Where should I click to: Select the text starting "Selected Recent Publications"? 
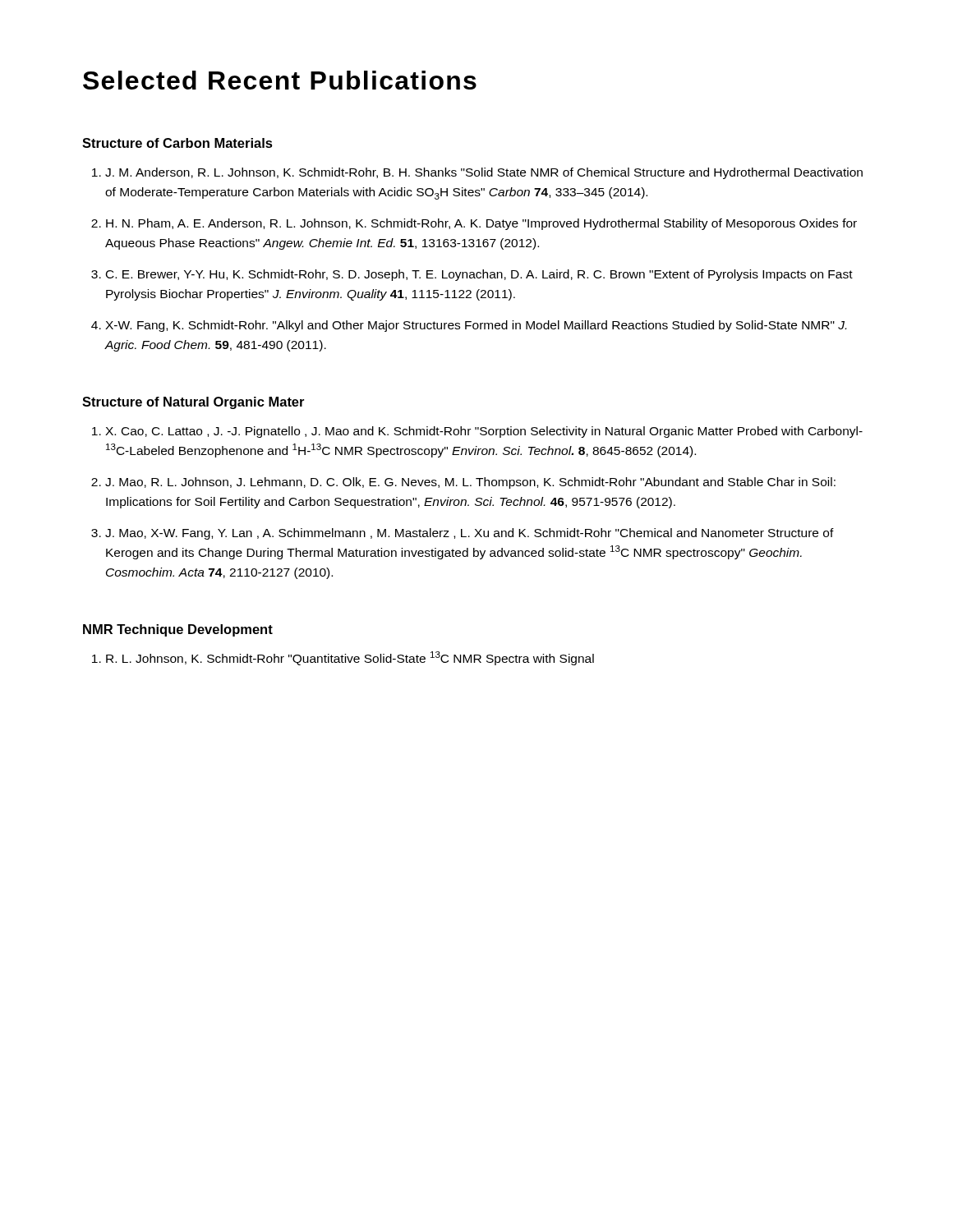476,81
